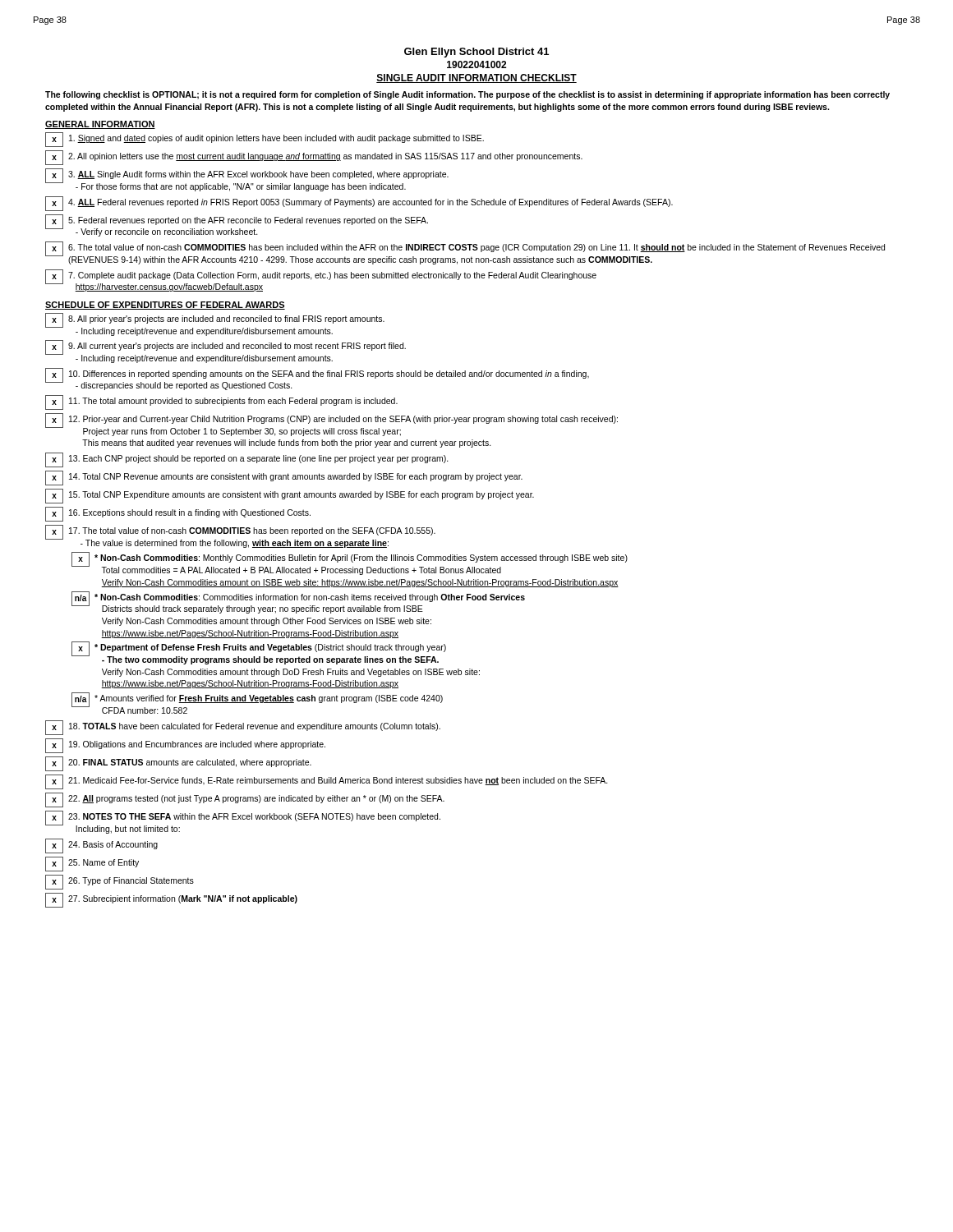Screen dimensions: 1232x953
Task: Click the passage that begins "x 18. TOTALS"
Action: (243, 728)
